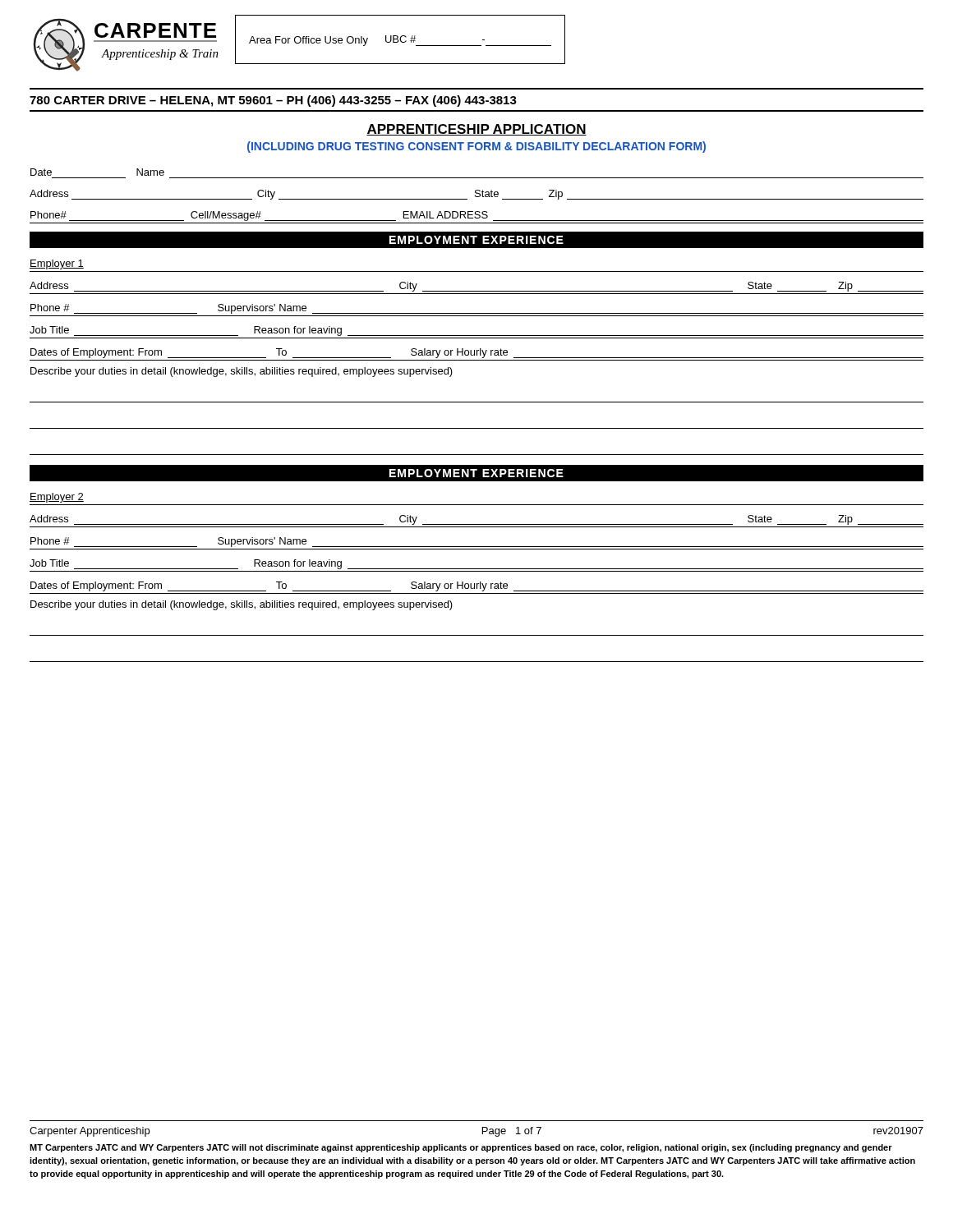This screenshot has height=1232, width=953.
Task: Click where it says "Phone# Cell/Message# EMAIL ADDRESS"
Action: 476,213
